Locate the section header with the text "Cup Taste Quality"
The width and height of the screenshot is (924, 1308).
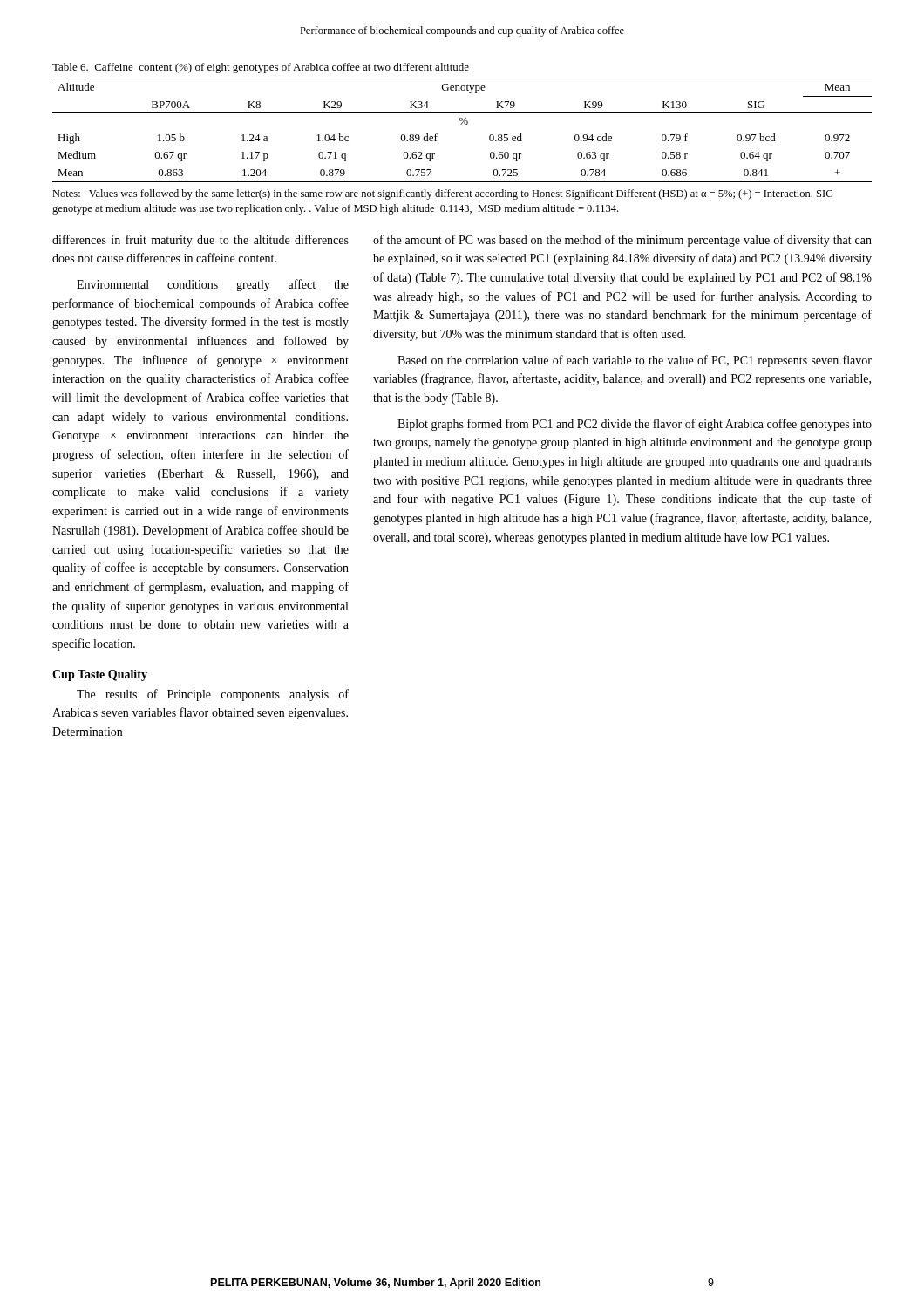tap(100, 674)
